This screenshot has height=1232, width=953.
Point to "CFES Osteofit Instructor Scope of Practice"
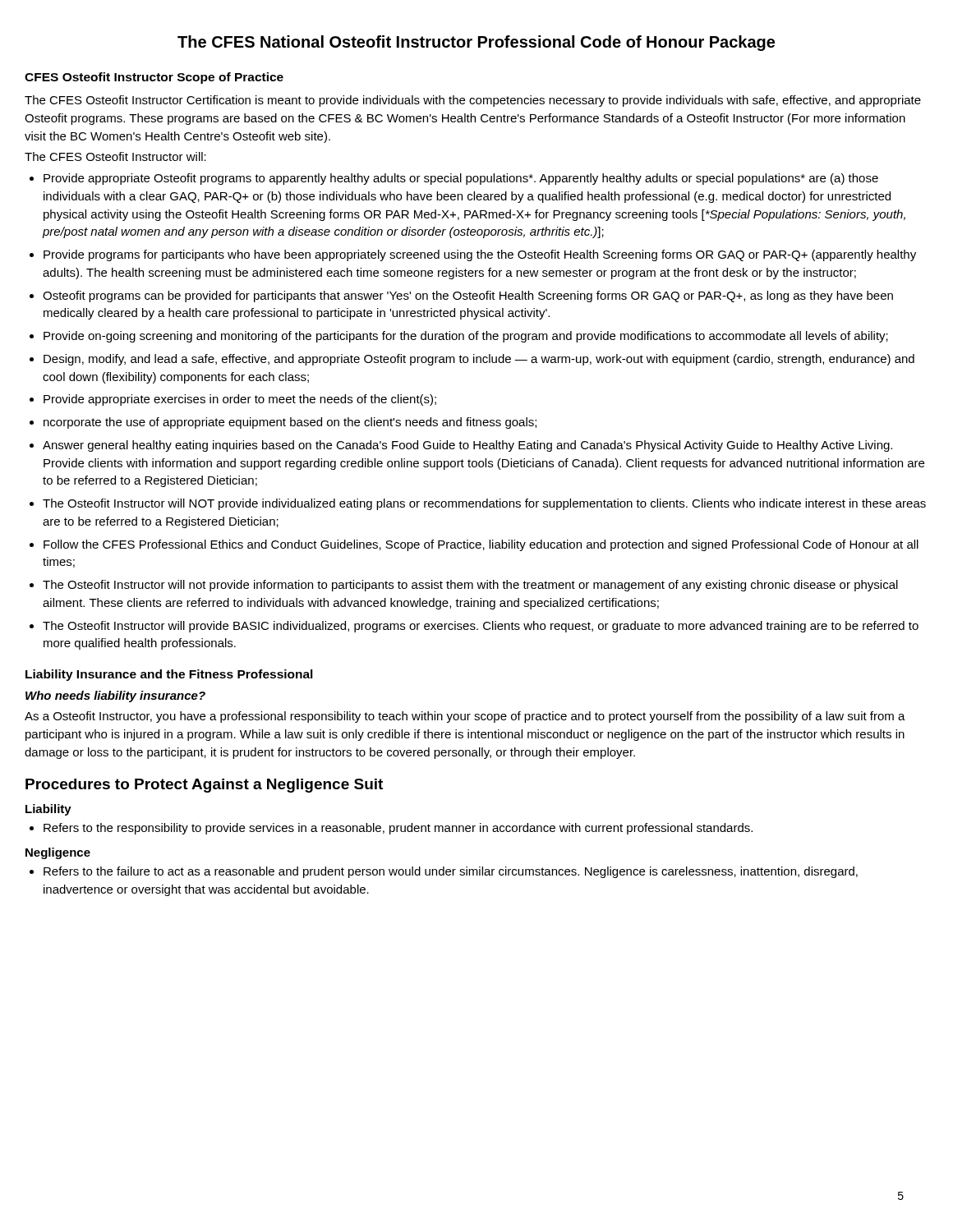click(154, 78)
